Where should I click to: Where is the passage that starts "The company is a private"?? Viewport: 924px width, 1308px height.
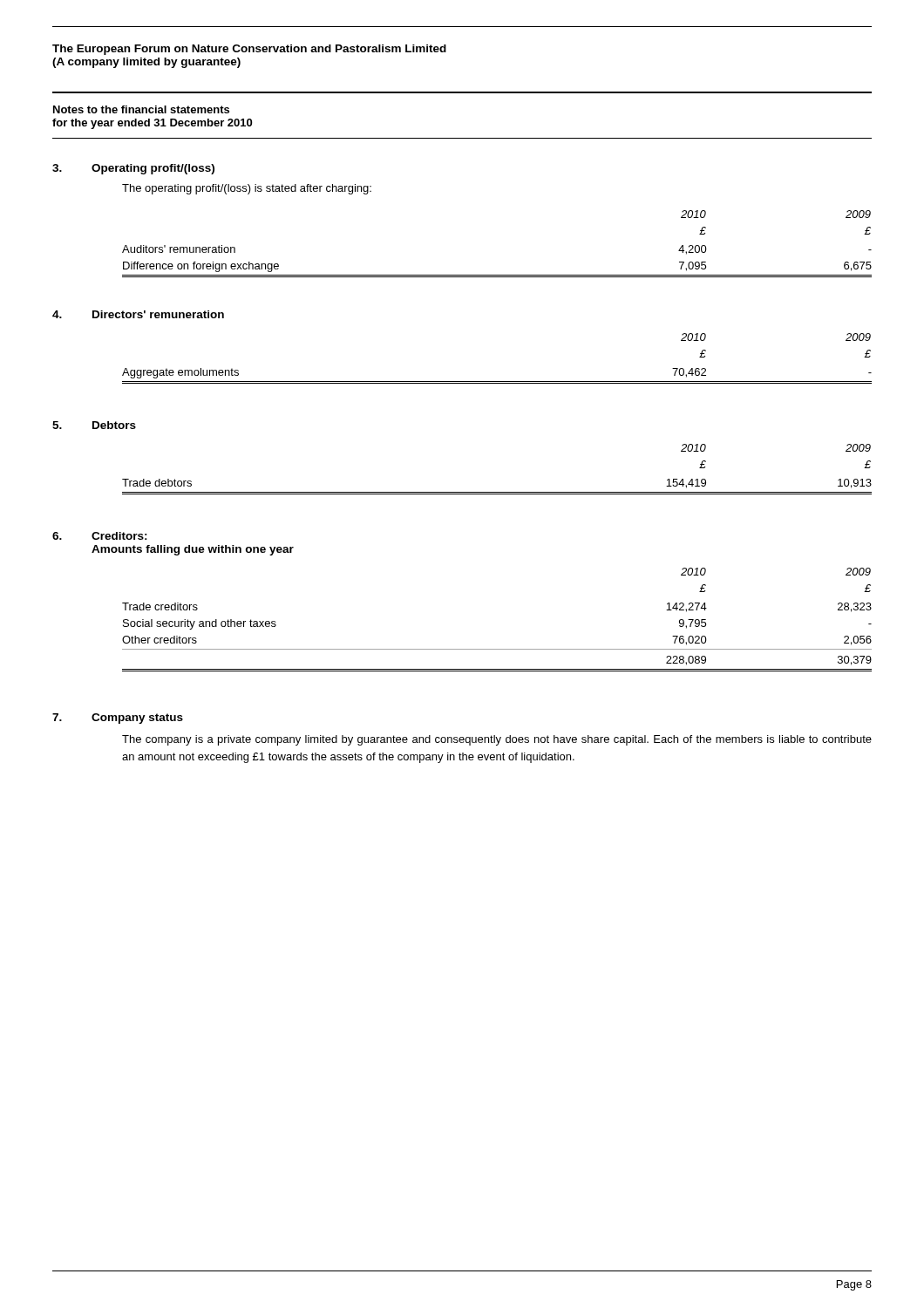click(x=497, y=748)
